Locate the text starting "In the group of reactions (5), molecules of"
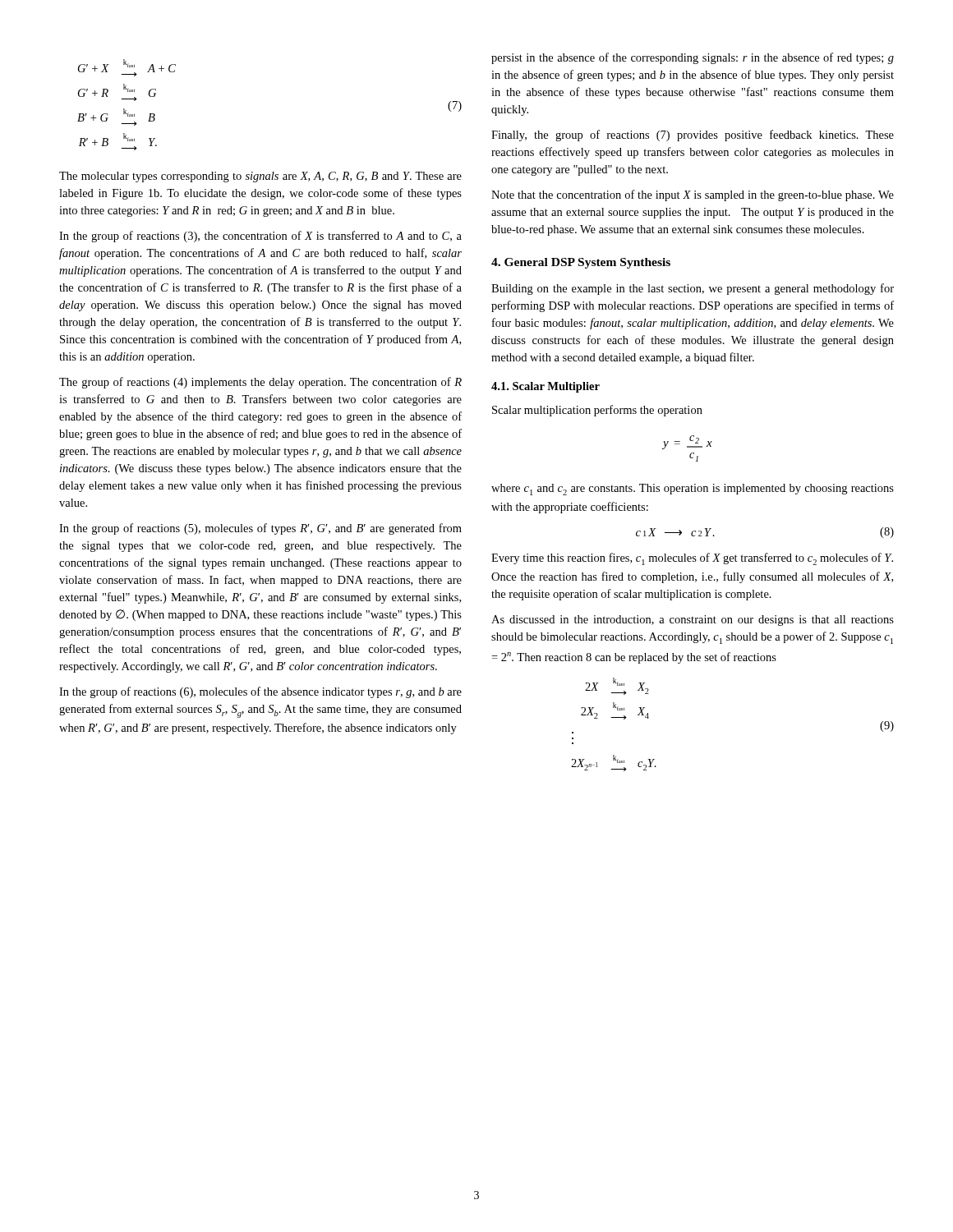This screenshot has height=1232, width=953. [260, 597]
